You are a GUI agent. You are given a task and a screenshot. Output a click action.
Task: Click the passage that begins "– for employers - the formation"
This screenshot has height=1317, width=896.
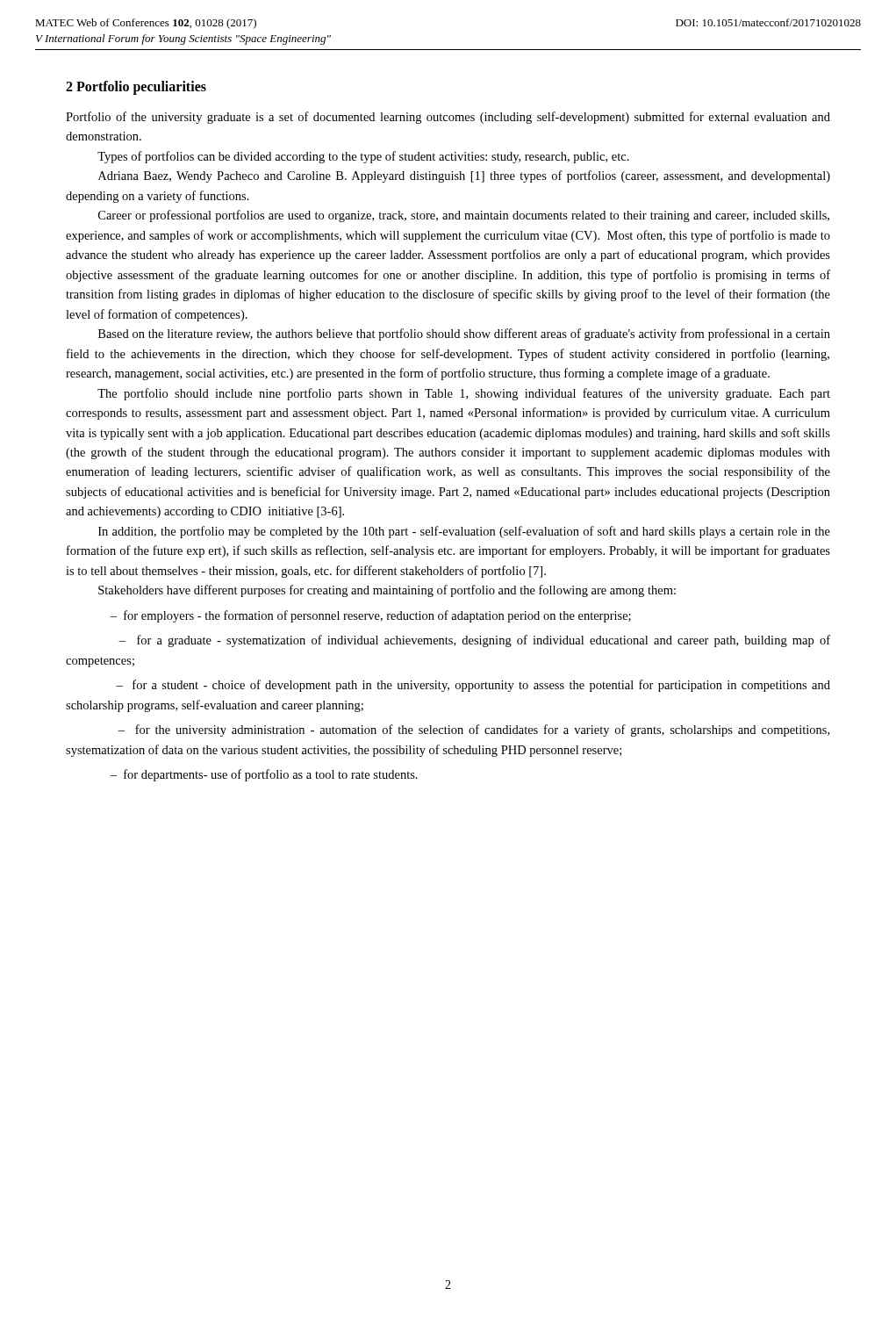[365, 615]
